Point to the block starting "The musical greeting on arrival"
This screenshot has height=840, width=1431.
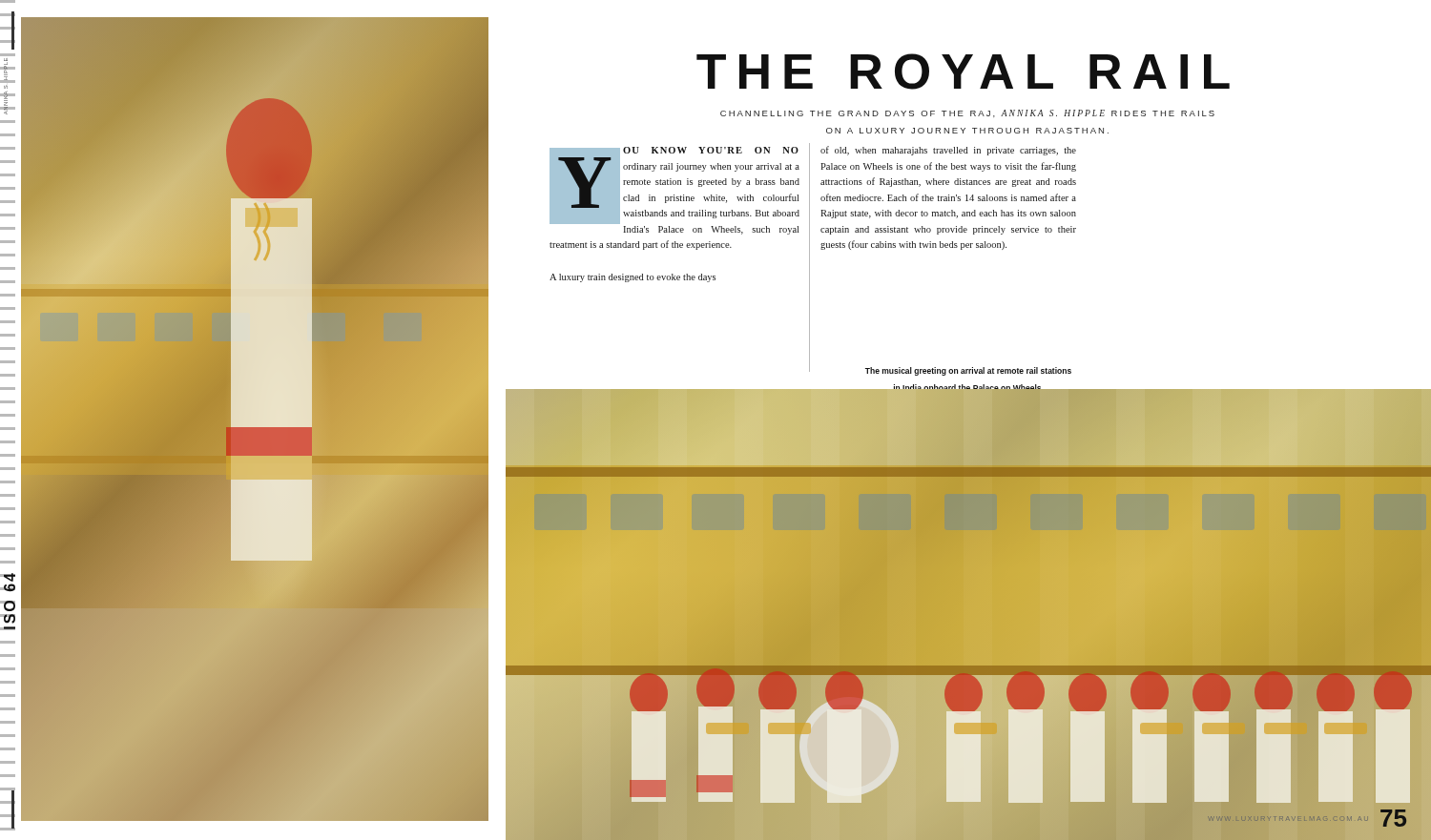(x=968, y=380)
